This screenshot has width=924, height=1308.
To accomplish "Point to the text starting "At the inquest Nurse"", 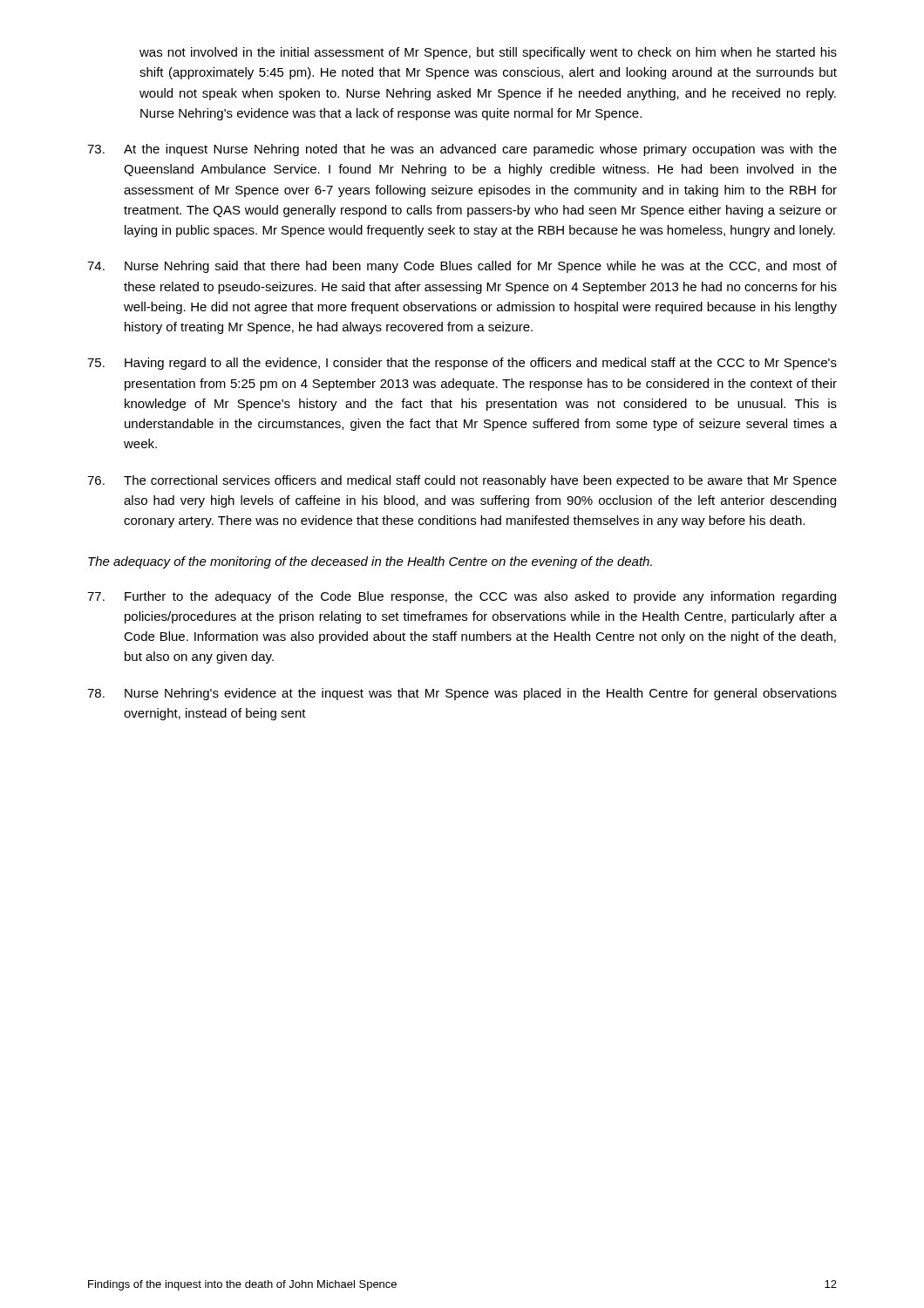I will (x=462, y=189).
